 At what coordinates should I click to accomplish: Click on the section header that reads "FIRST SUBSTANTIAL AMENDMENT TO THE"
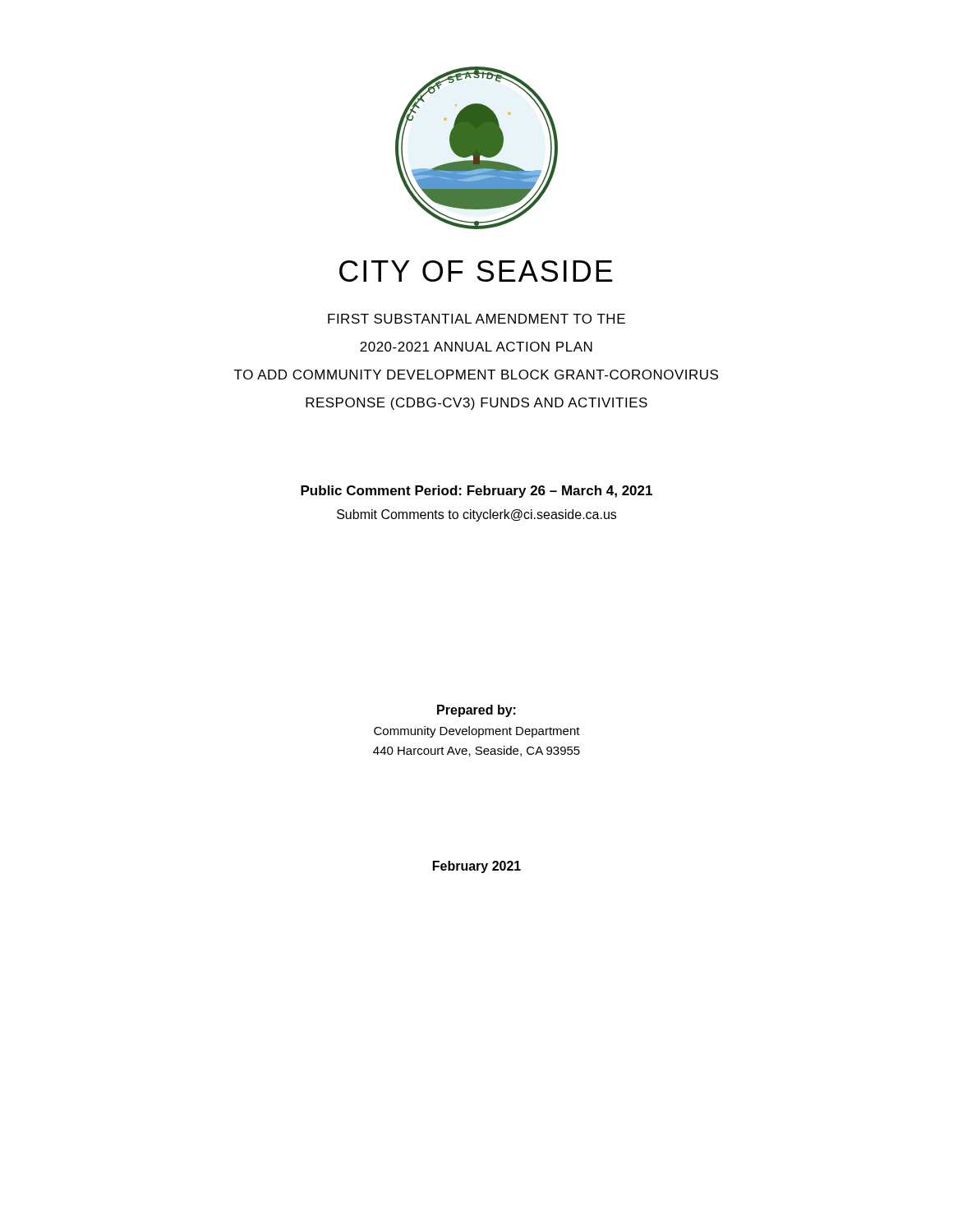click(476, 361)
